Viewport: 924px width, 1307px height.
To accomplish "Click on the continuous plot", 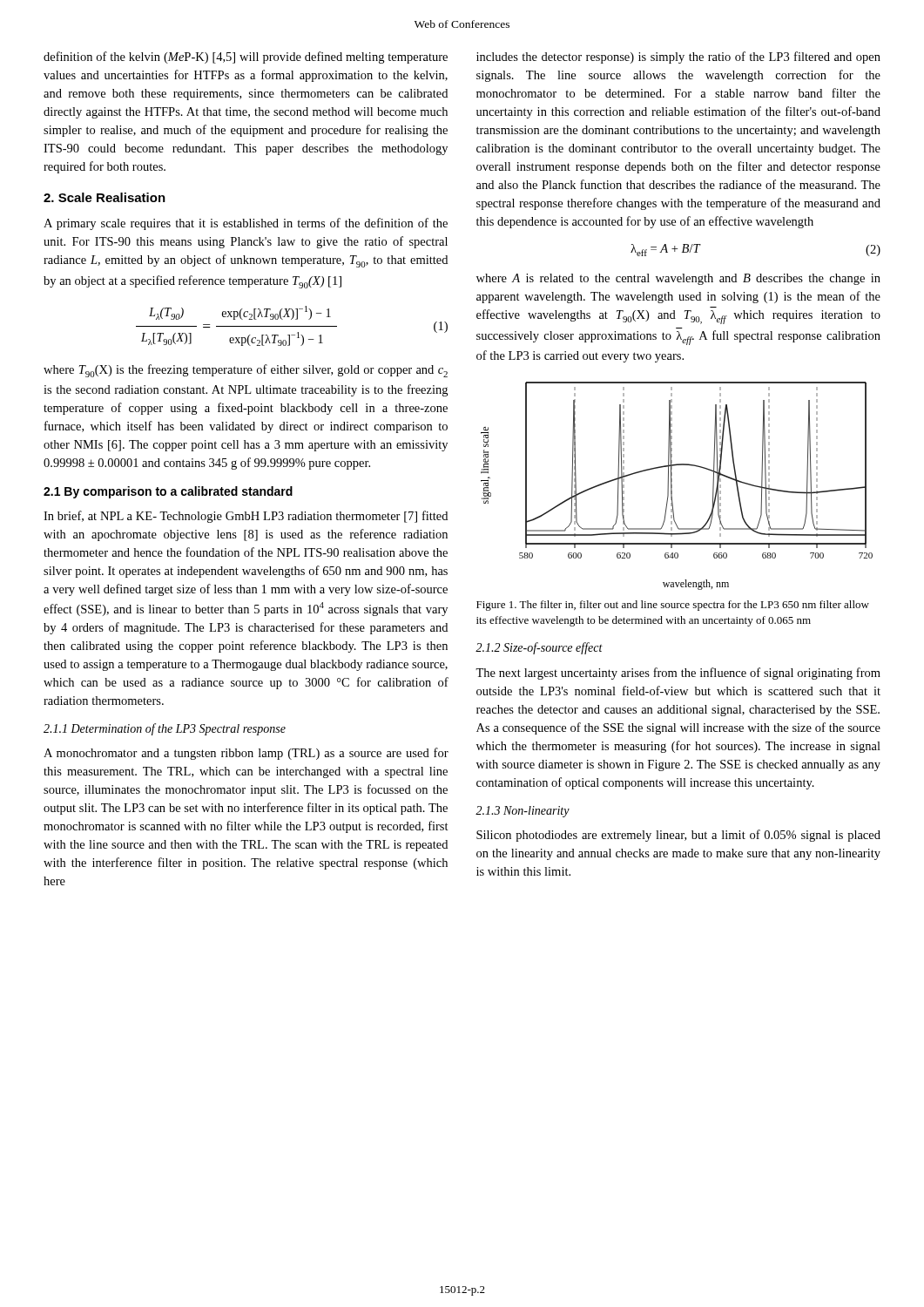I will click(678, 483).
